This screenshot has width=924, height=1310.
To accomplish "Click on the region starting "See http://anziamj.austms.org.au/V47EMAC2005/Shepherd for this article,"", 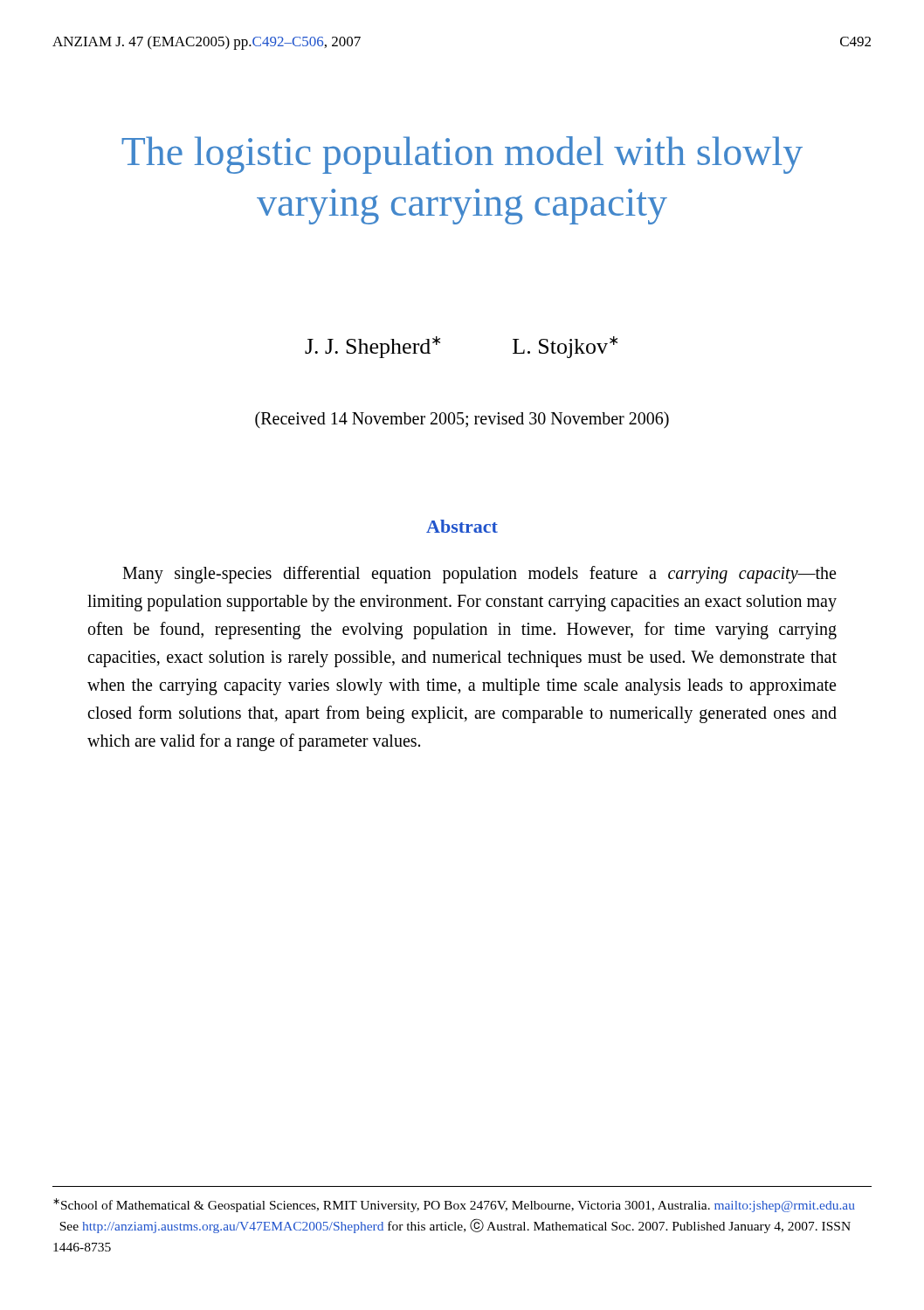I will pyautogui.click(x=452, y=1236).
